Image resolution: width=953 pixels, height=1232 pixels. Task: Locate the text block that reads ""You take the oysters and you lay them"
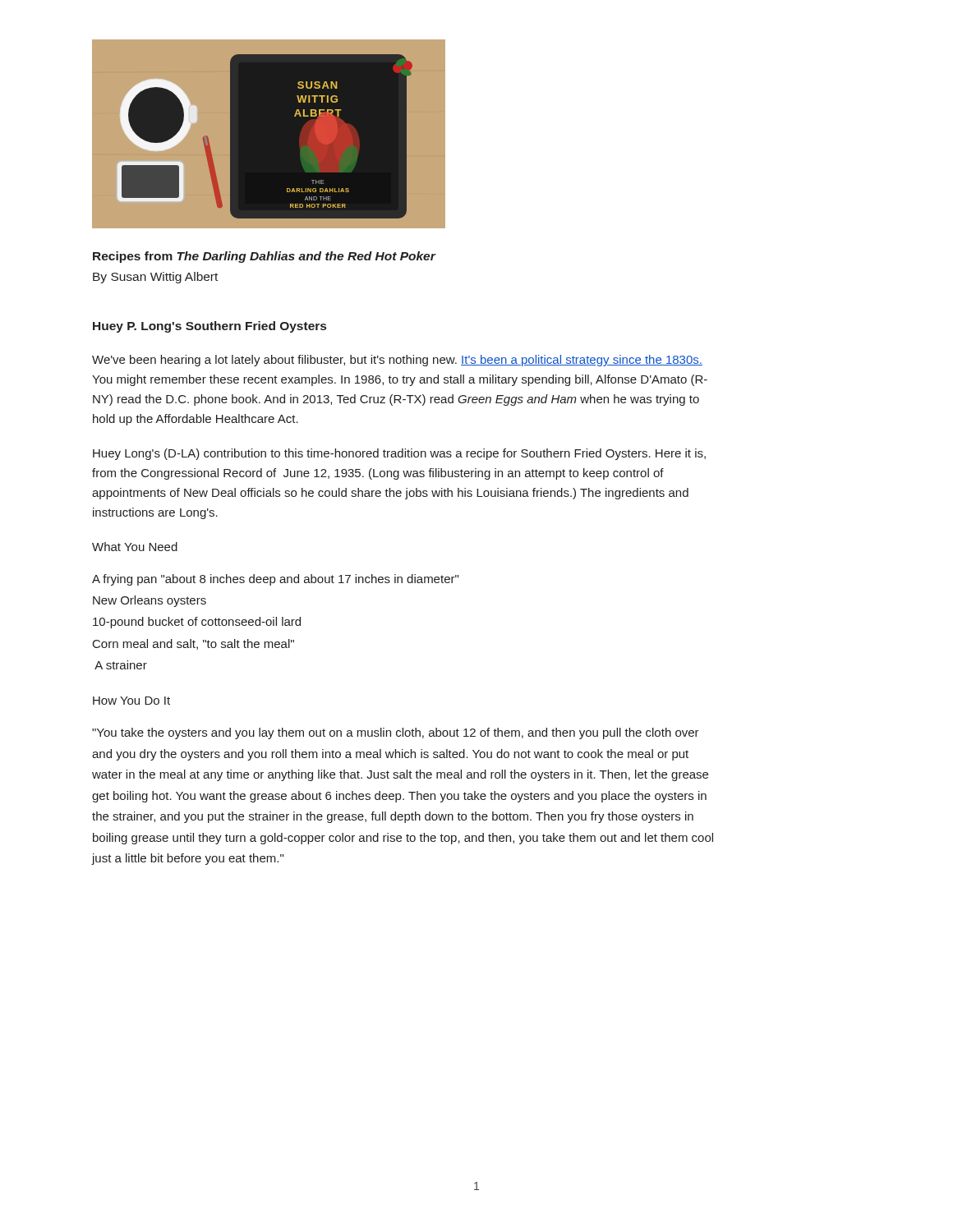[403, 795]
